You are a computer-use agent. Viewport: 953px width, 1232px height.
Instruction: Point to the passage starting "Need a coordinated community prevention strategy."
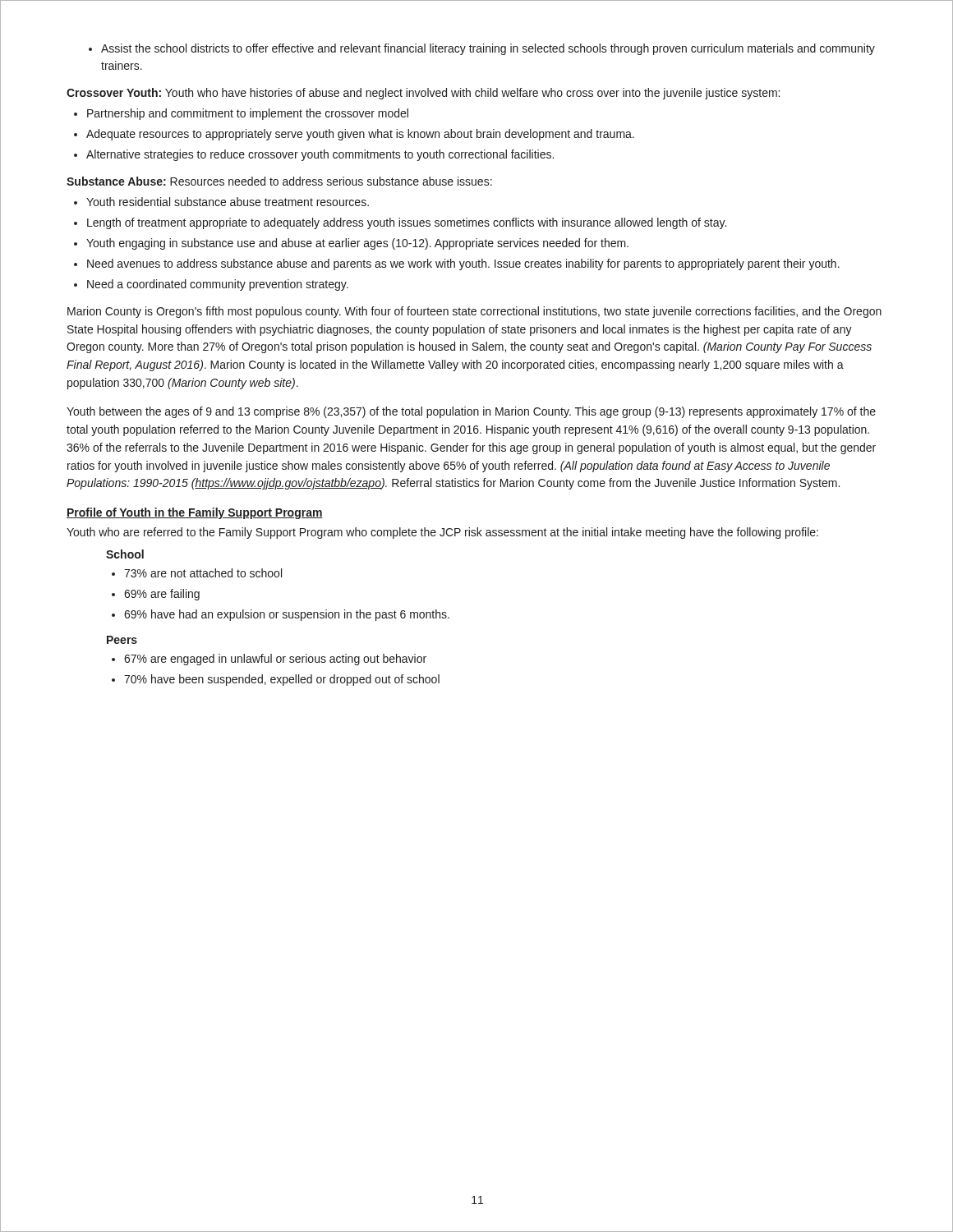[x=211, y=285]
